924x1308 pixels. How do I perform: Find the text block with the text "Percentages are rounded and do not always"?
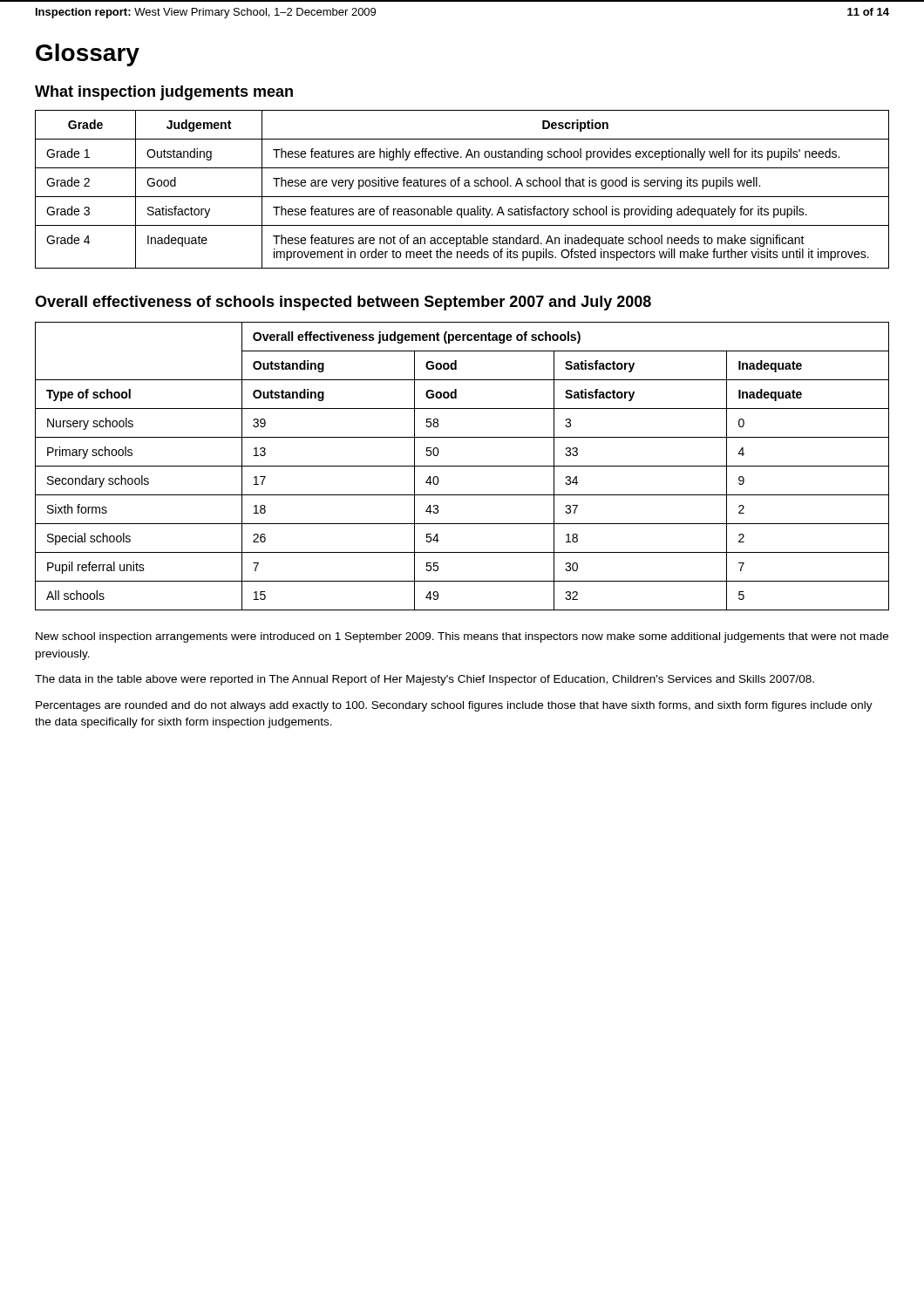pos(453,713)
